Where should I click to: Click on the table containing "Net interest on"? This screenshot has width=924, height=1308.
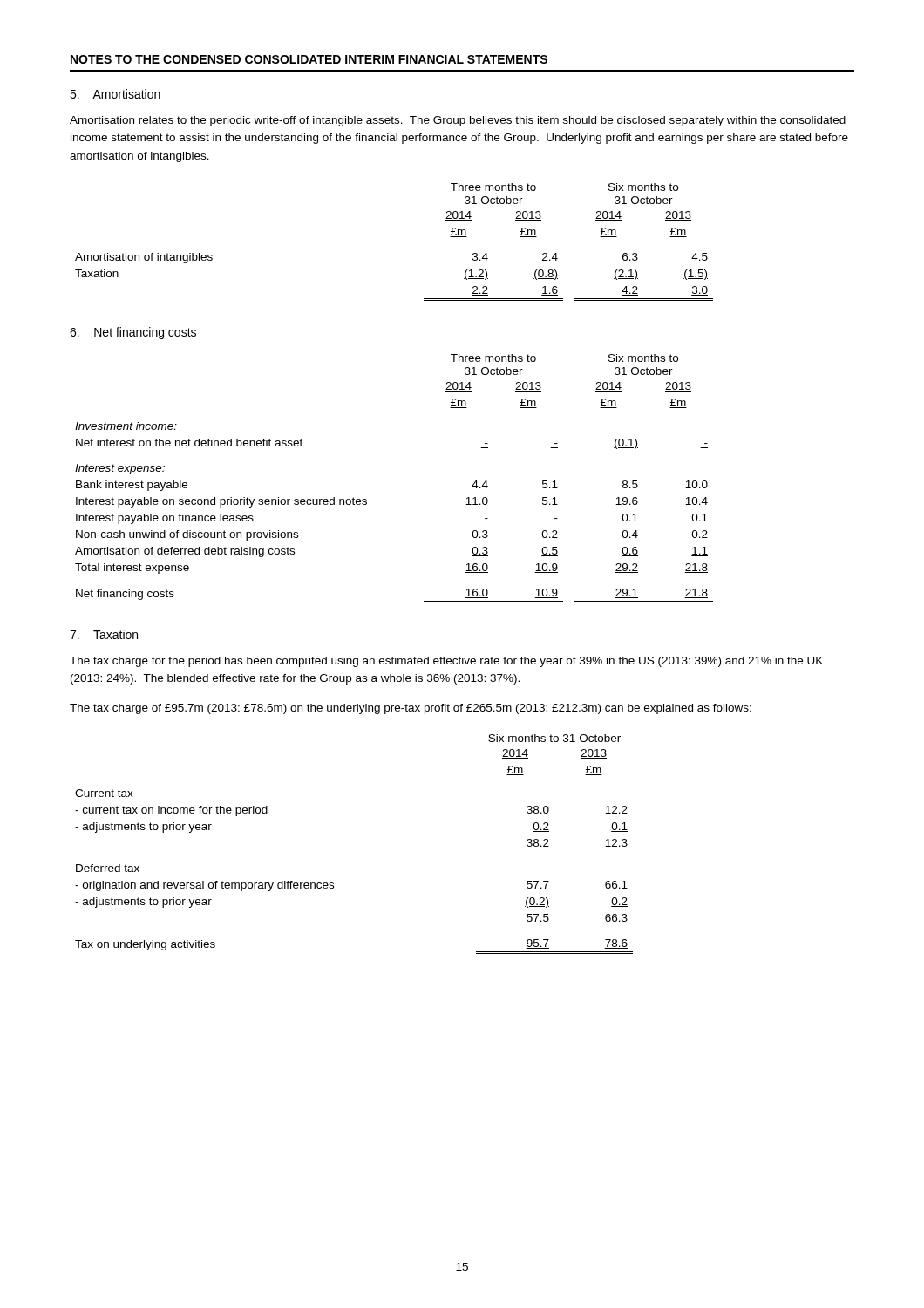pos(462,476)
